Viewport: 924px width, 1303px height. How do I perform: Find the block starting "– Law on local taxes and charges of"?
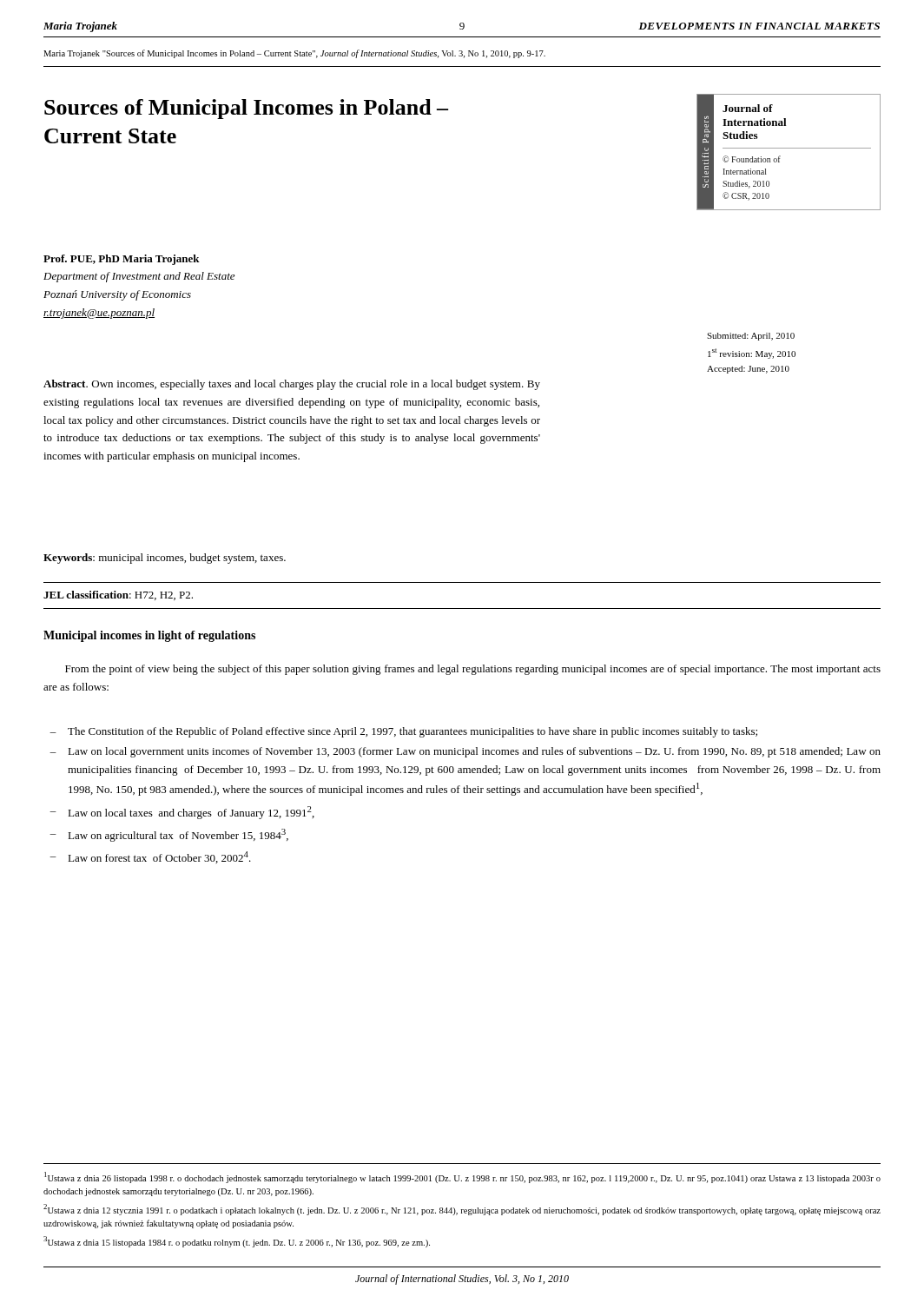click(182, 813)
